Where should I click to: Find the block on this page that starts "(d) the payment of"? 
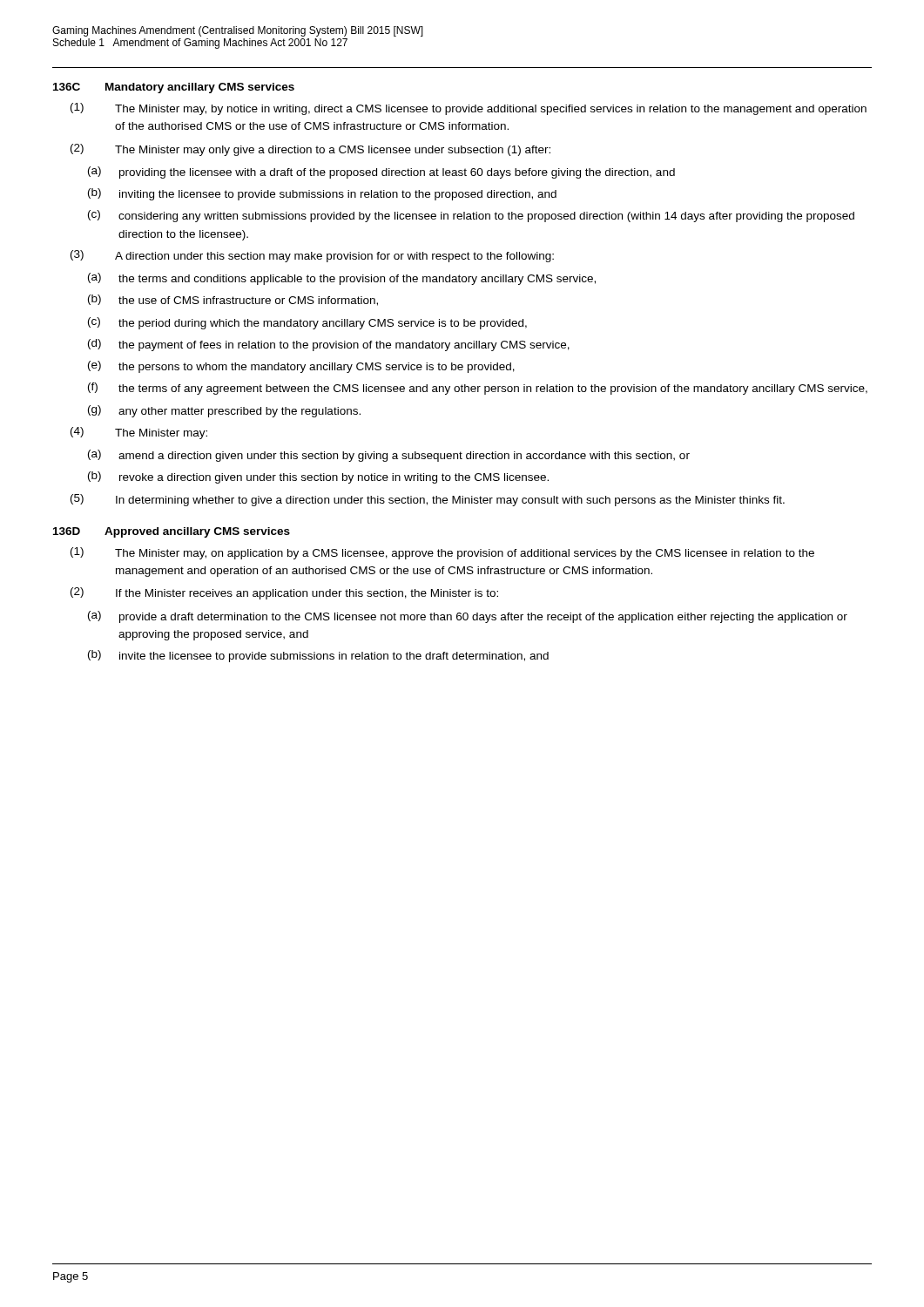(x=479, y=345)
